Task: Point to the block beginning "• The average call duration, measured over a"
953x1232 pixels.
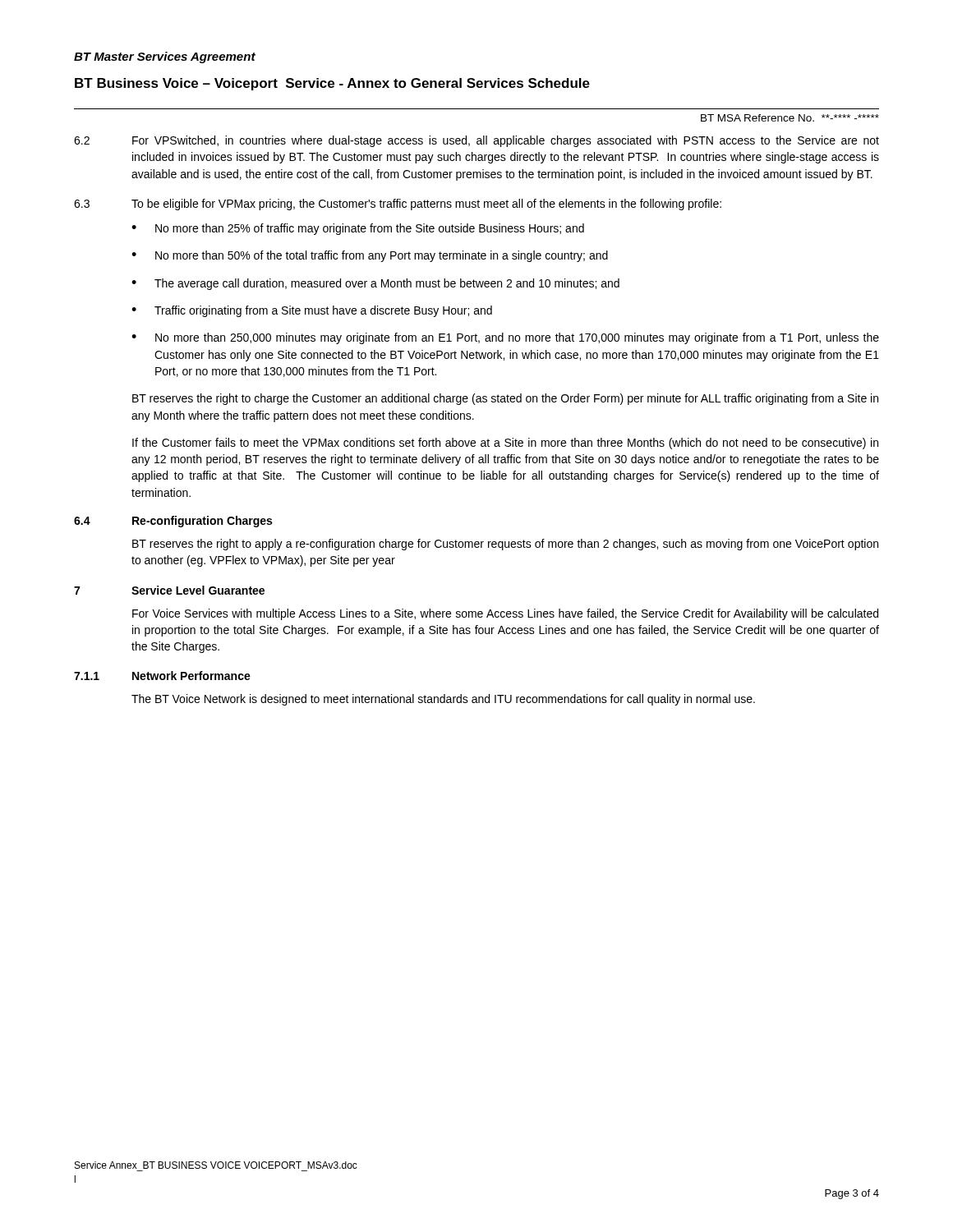Action: coord(505,283)
